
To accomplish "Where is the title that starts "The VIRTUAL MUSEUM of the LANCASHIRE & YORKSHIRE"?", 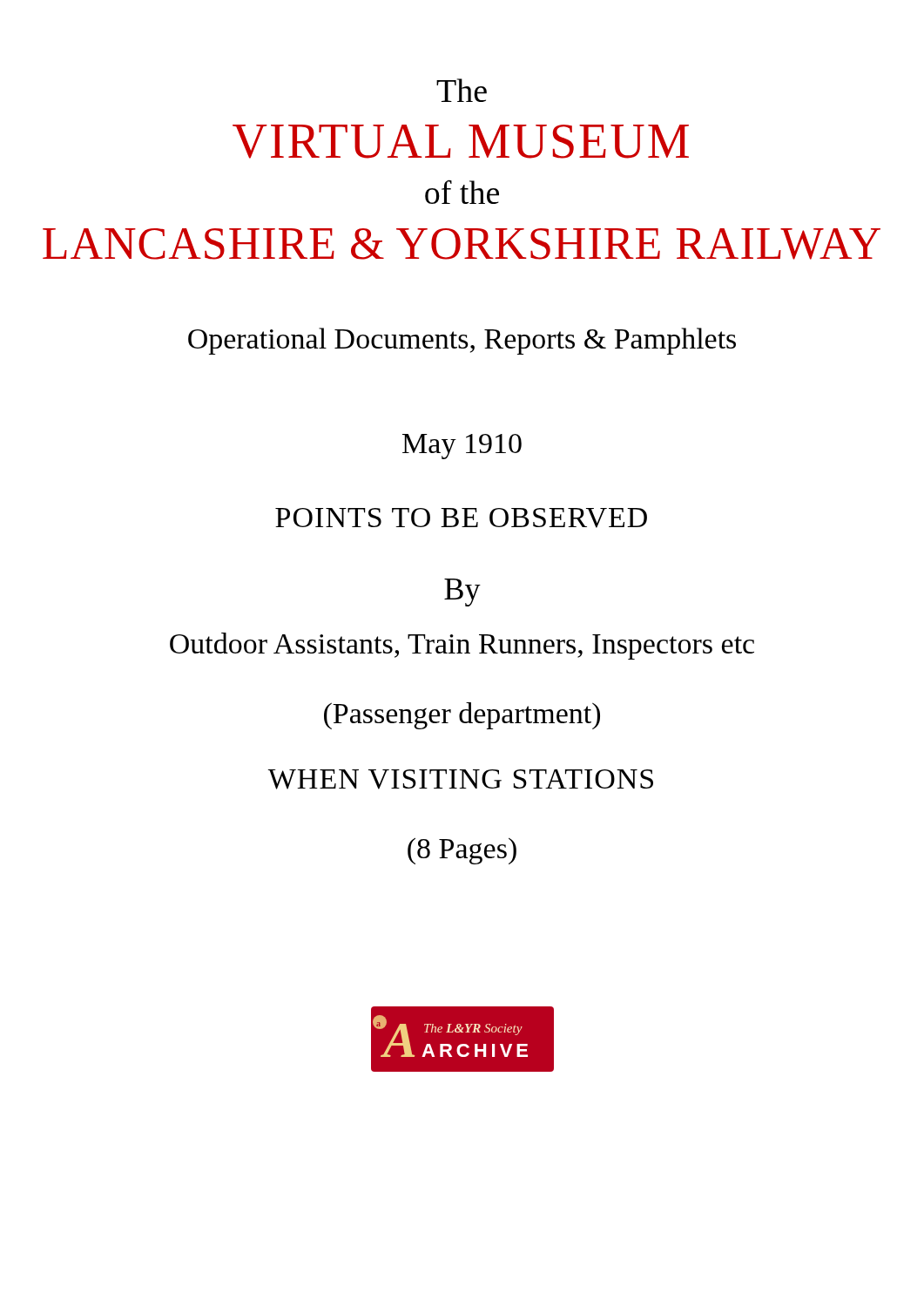I will pyautogui.click(x=462, y=171).
